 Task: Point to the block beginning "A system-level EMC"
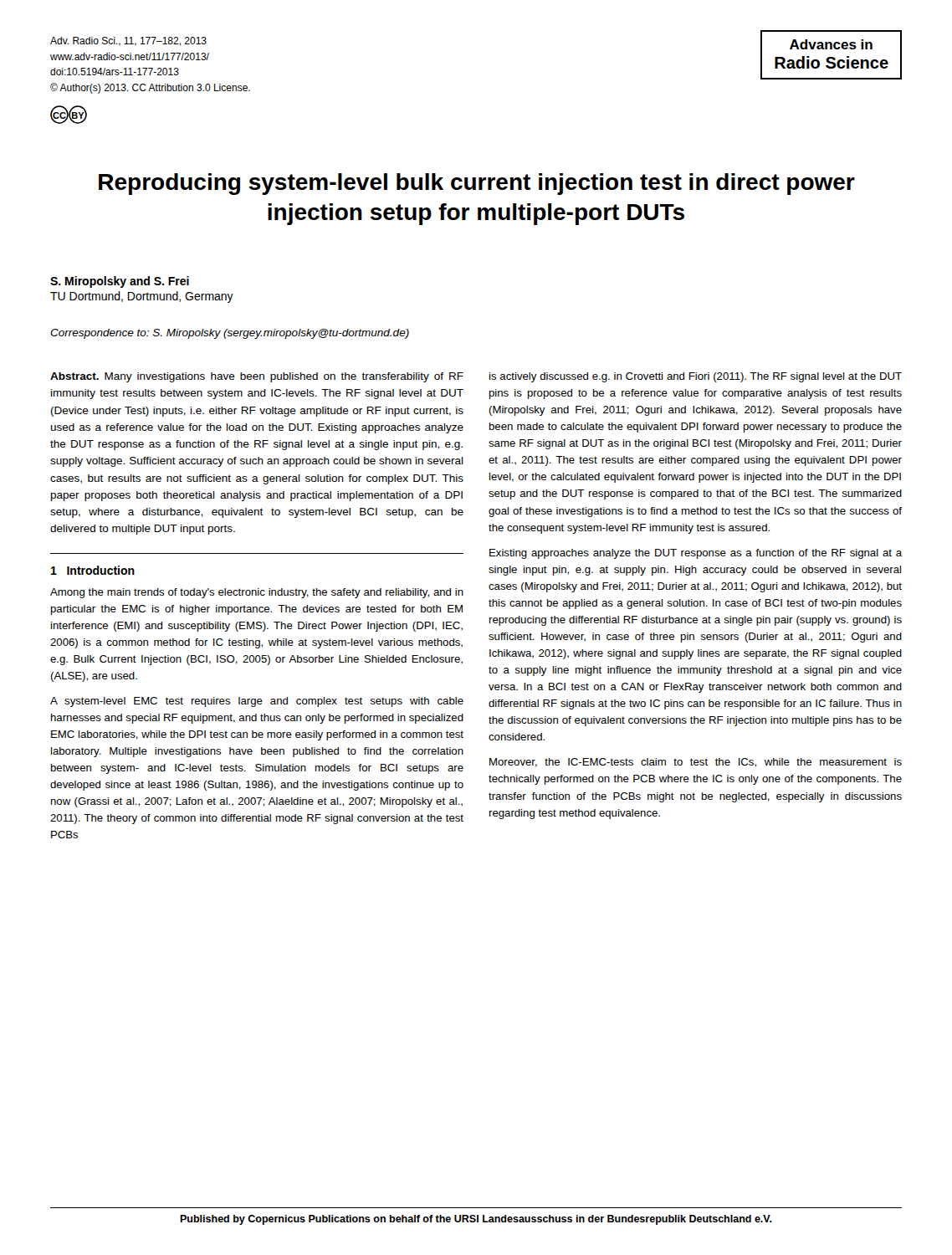[x=257, y=768]
